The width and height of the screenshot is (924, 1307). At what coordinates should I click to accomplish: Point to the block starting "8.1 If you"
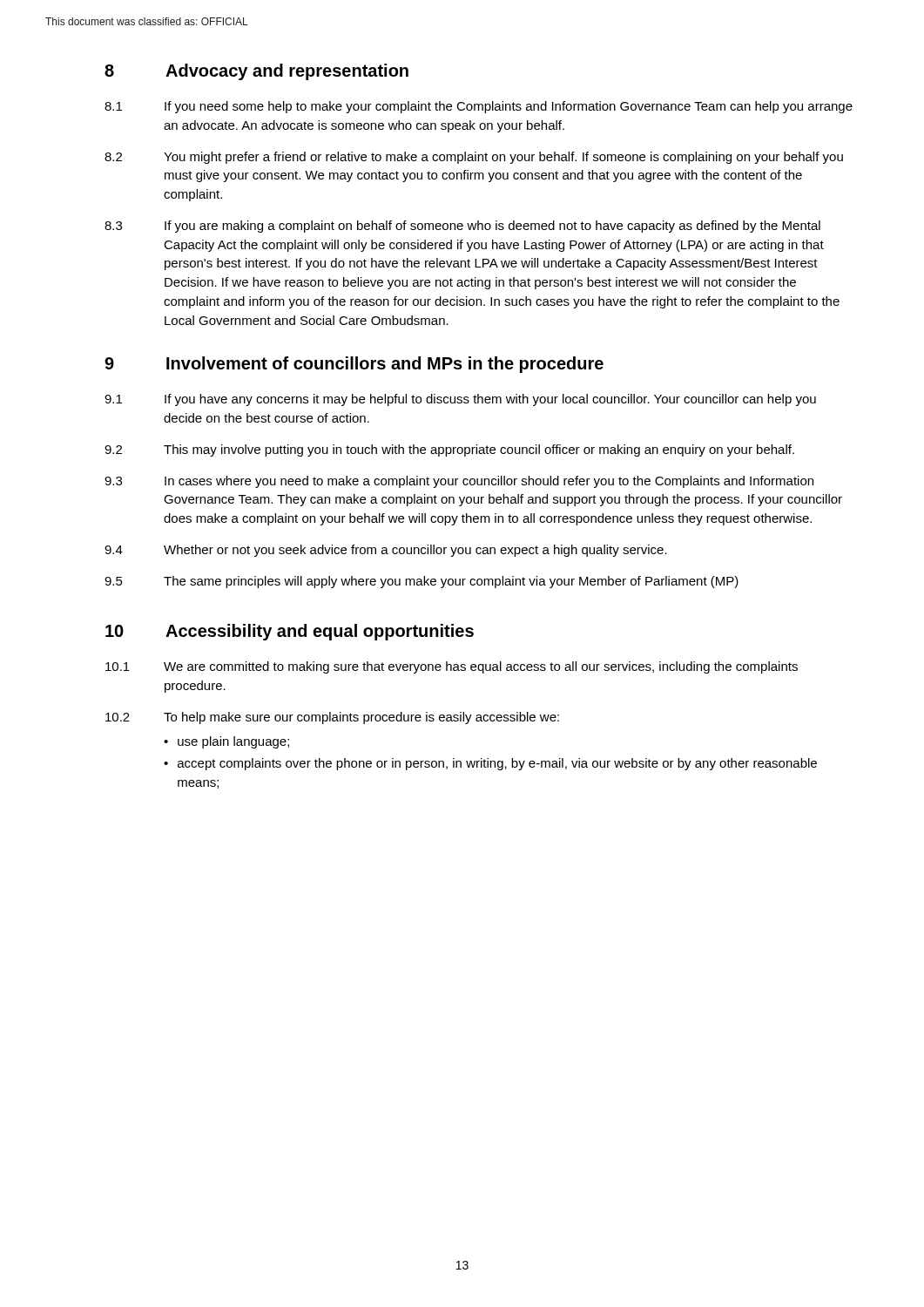(479, 116)
